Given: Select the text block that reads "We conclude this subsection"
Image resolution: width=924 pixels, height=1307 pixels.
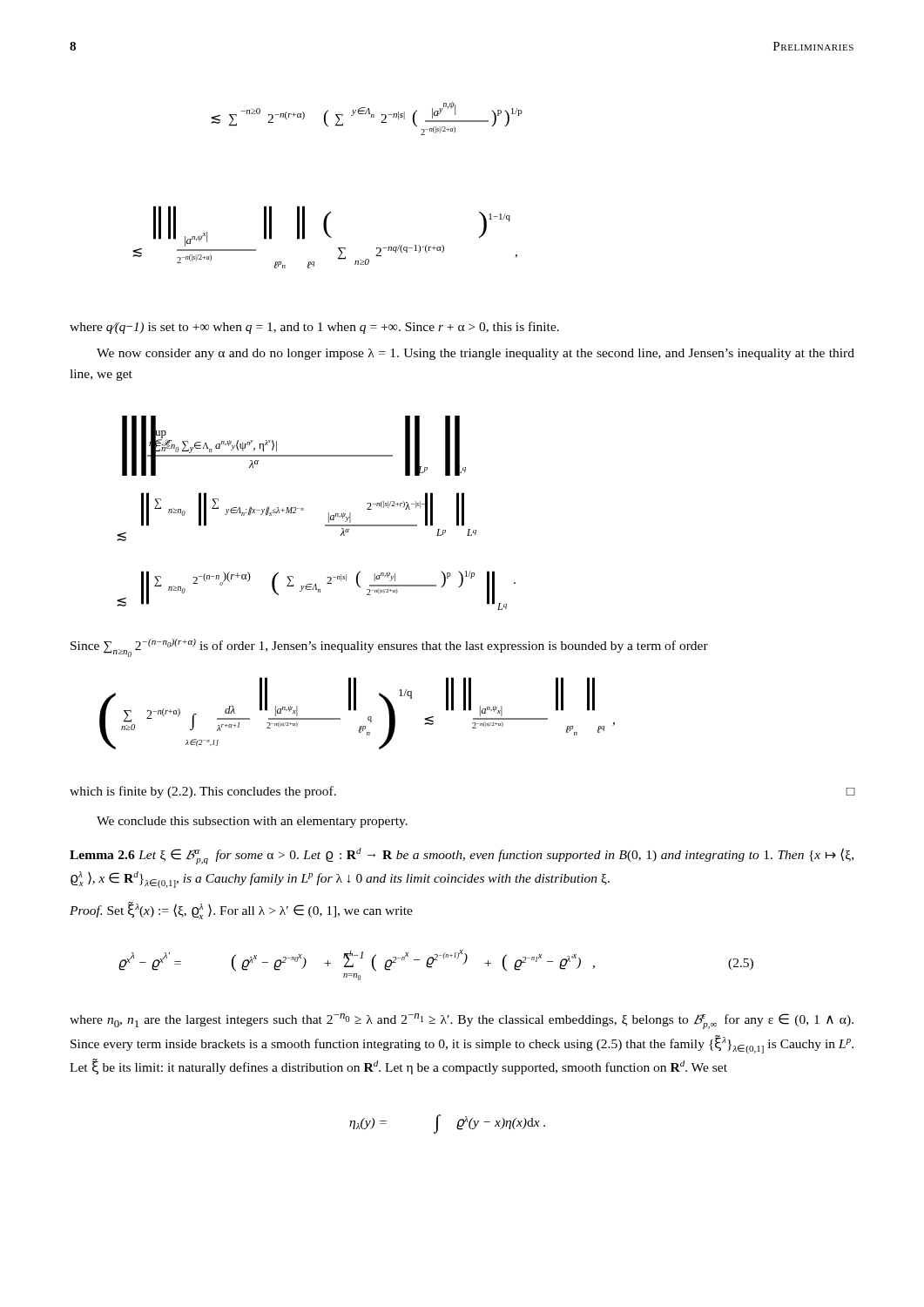Looking at the screenshot, I should (x=252, y=820).
